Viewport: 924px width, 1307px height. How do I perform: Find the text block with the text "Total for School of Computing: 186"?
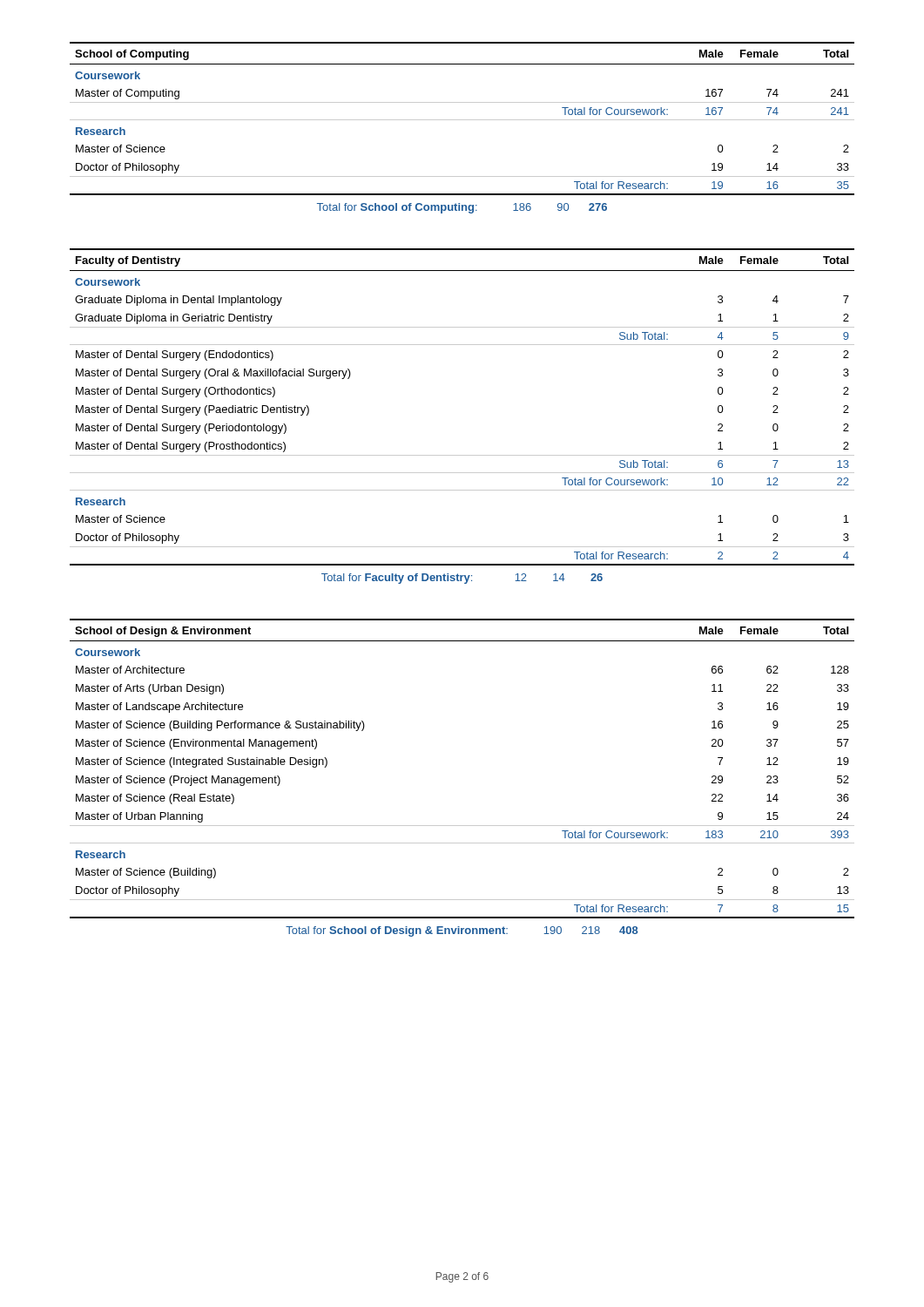tap(462, 207)
